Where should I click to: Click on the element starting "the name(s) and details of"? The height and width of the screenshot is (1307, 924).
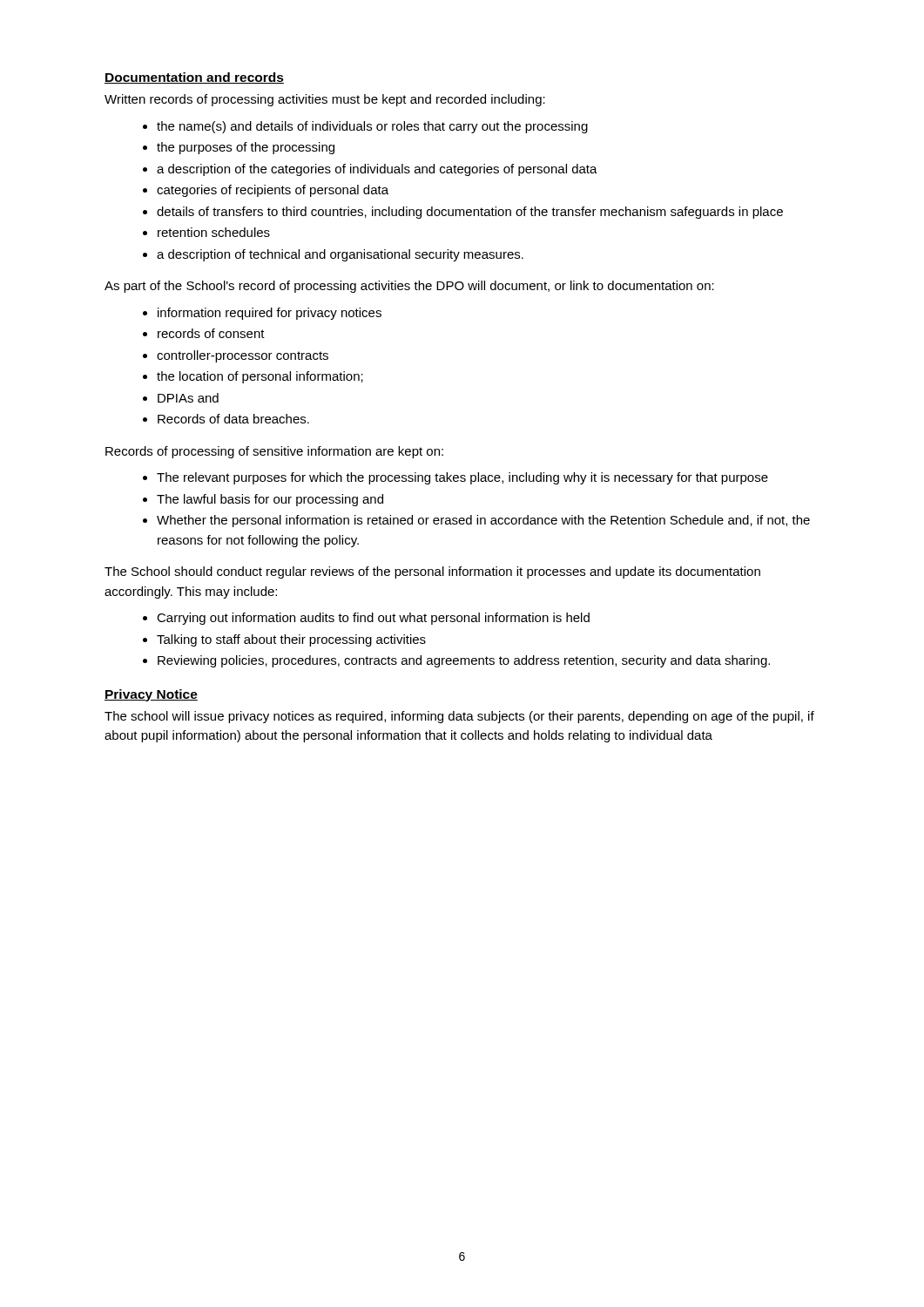click(372, 125)
